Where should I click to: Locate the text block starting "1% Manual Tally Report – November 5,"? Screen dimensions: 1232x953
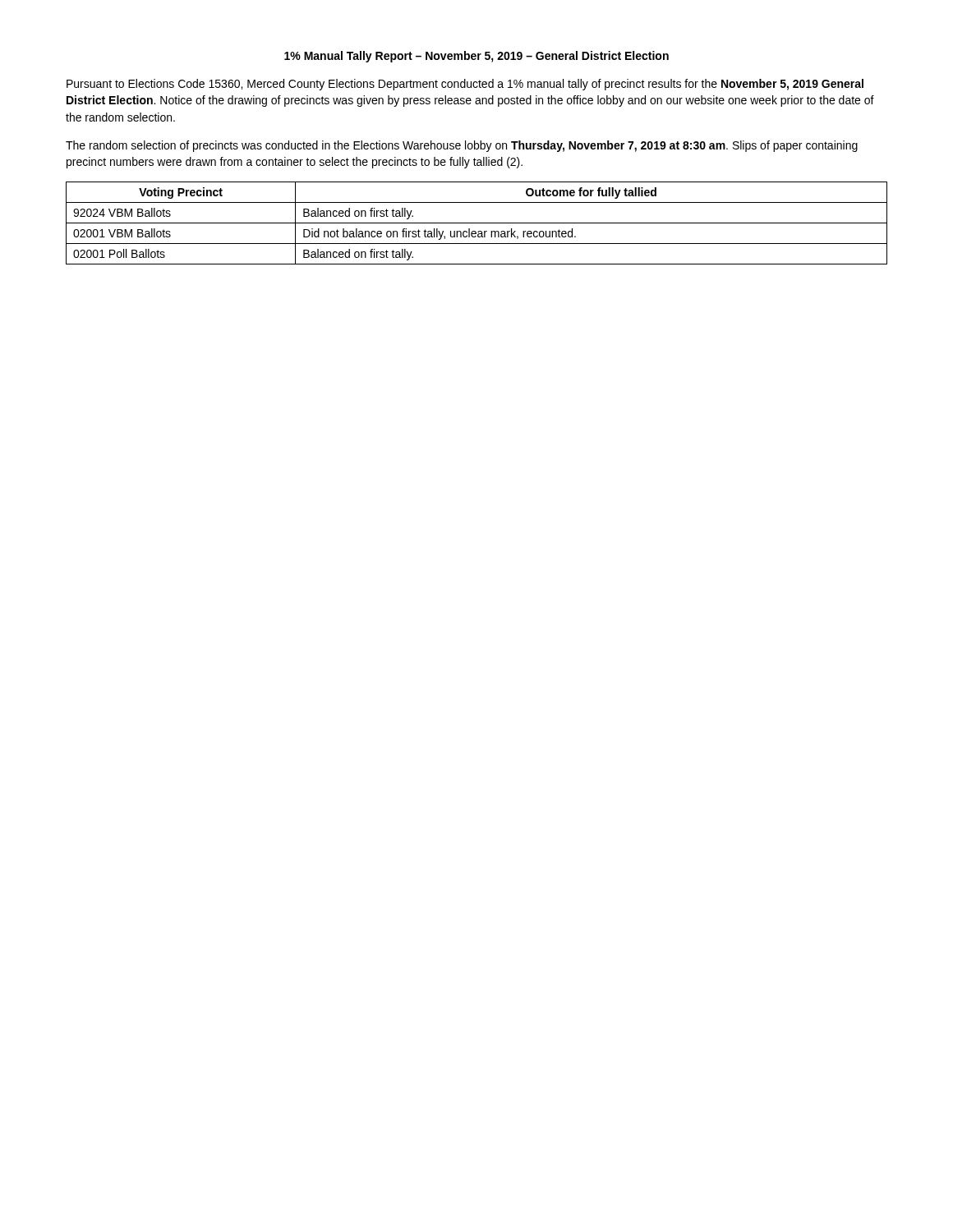(x=476, y=56)
